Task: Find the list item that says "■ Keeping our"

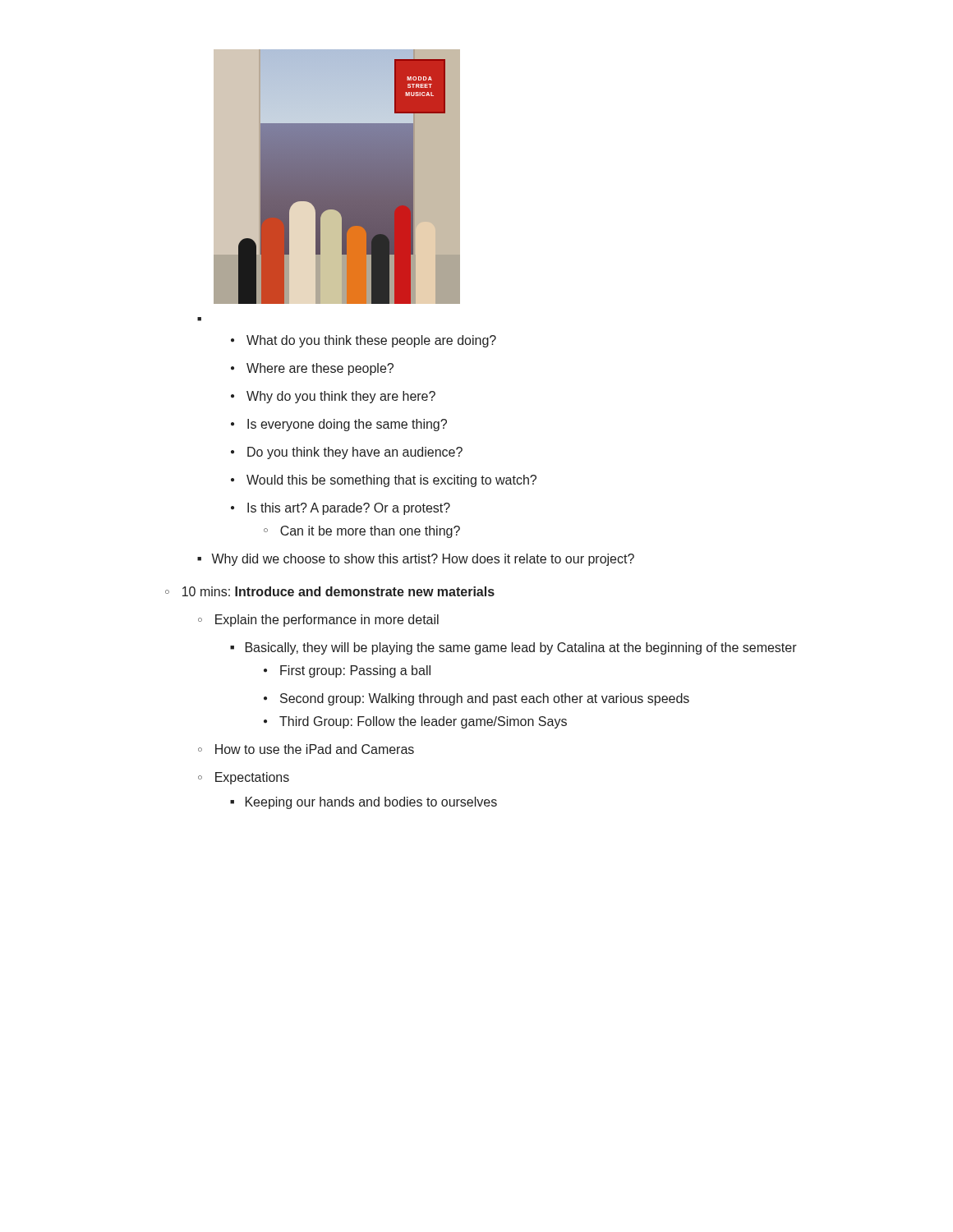Action: click(364, 803)
